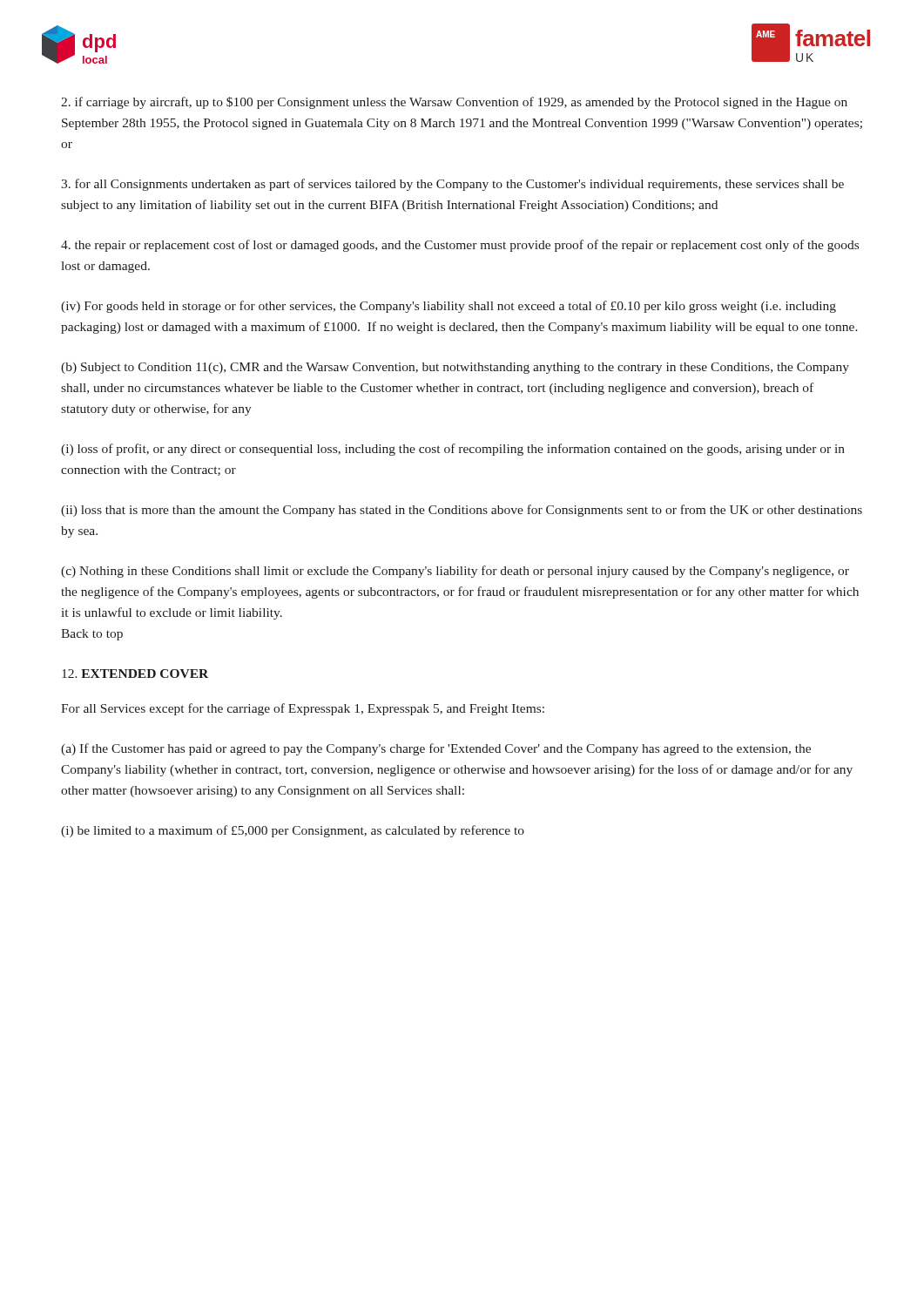Locate the text block with the text "(i) be limited to a maximum of"
Screen dimensions: 1307x924
[x=462, y=830]
